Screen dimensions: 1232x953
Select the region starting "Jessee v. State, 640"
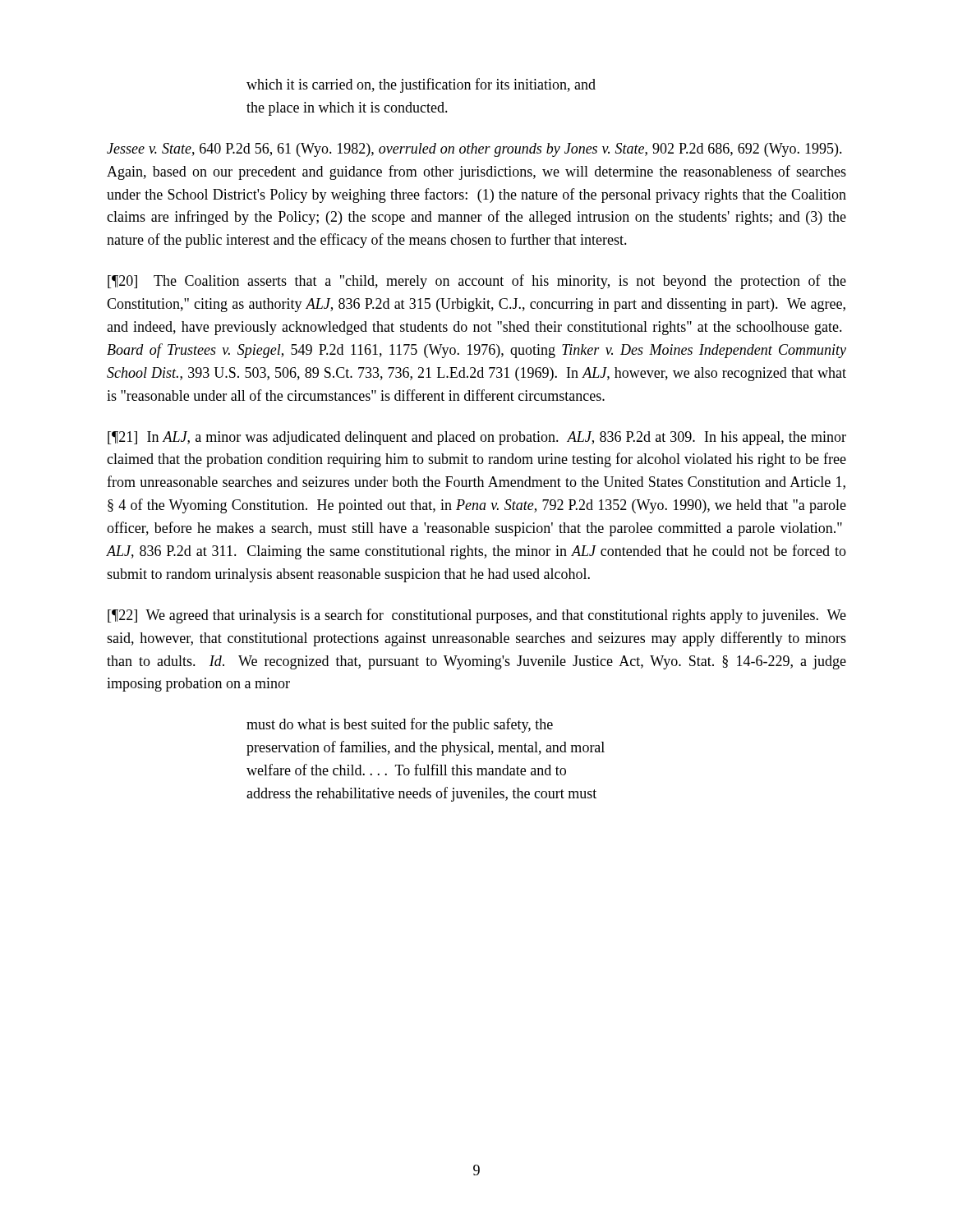[476, 194]
